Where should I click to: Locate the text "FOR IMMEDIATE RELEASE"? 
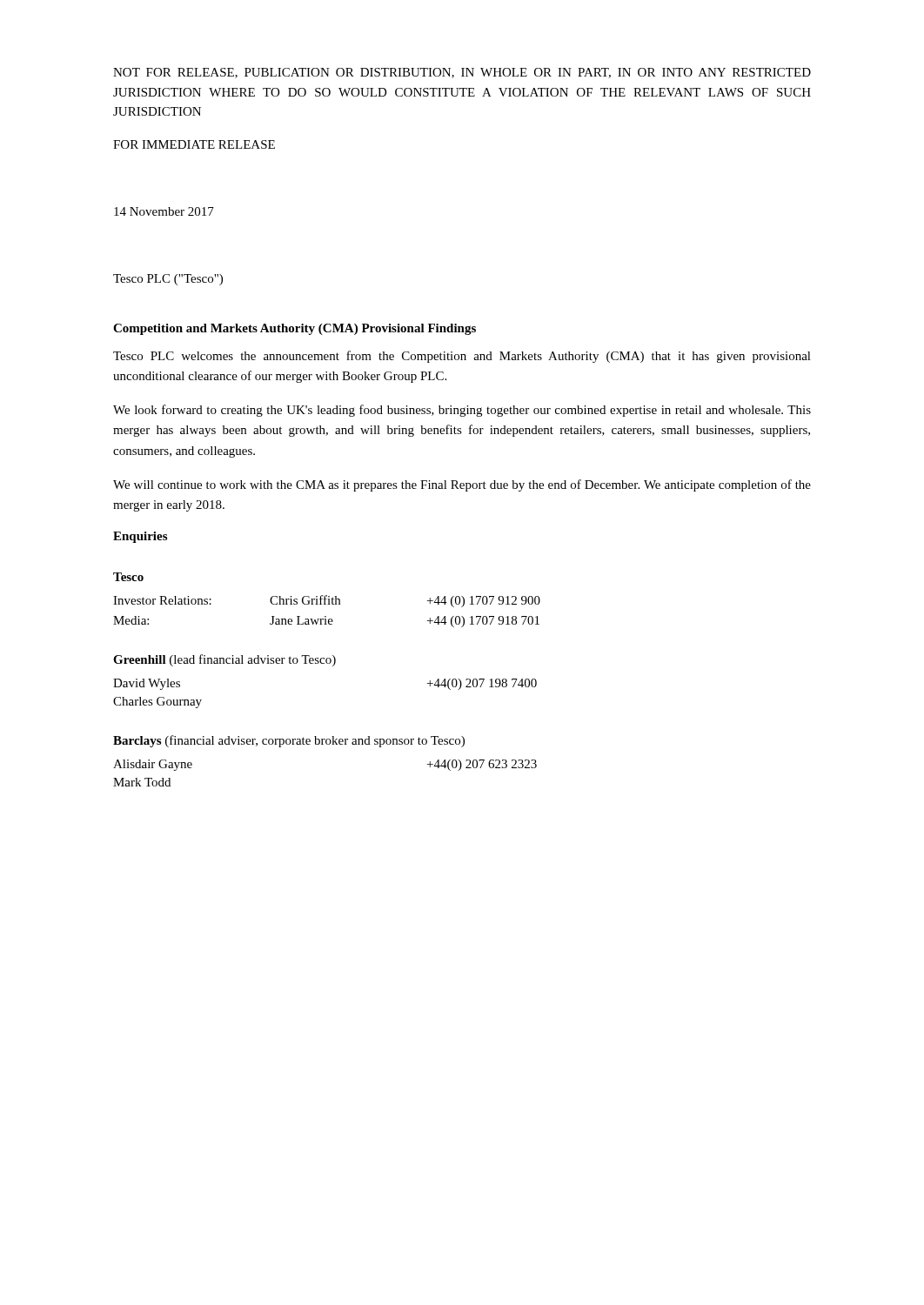pyautogui.click(x=194, y=144)
